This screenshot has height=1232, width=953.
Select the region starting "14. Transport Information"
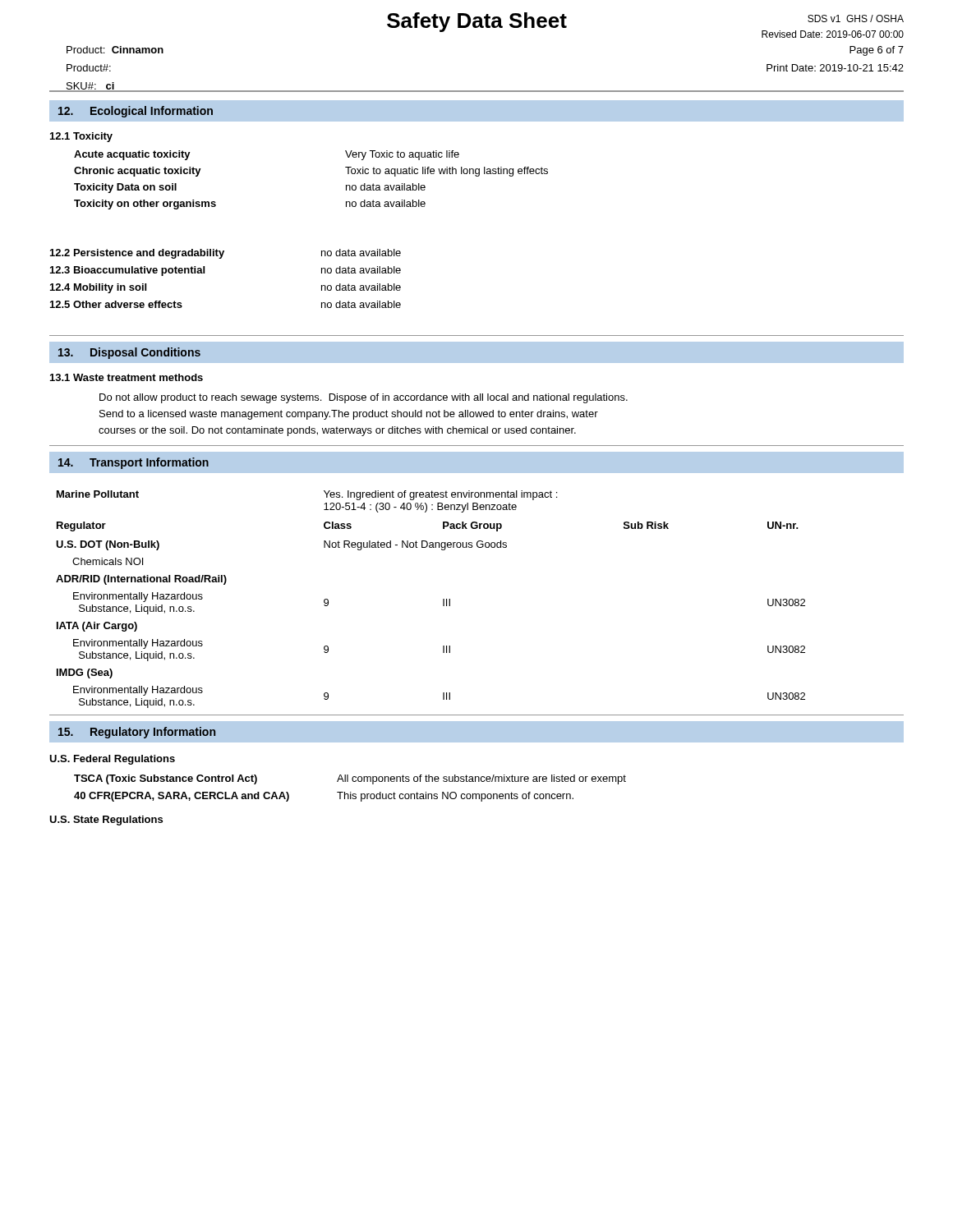pos(133,462)
